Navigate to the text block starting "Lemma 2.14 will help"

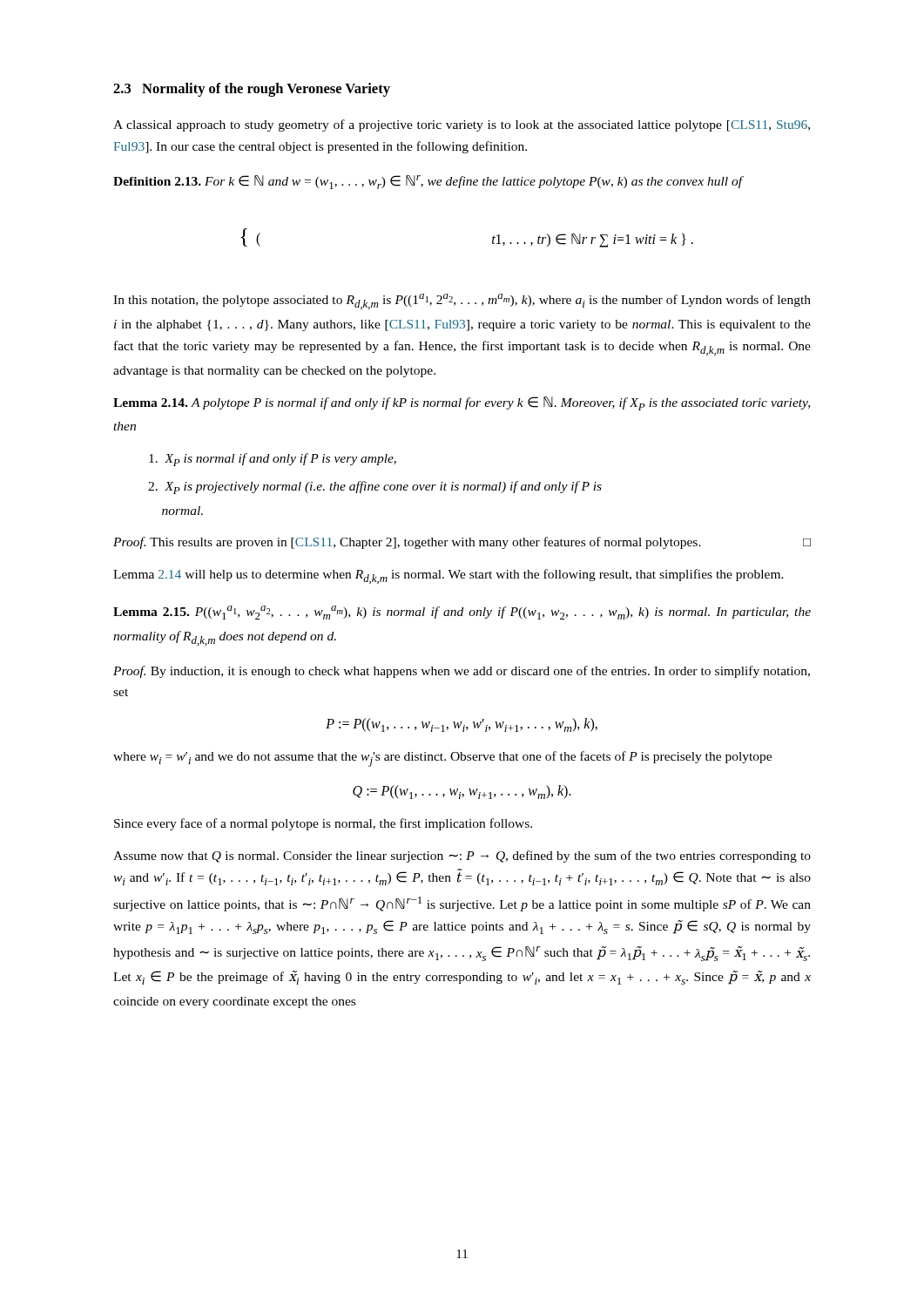pyautogui.click(x=449, y=576)
